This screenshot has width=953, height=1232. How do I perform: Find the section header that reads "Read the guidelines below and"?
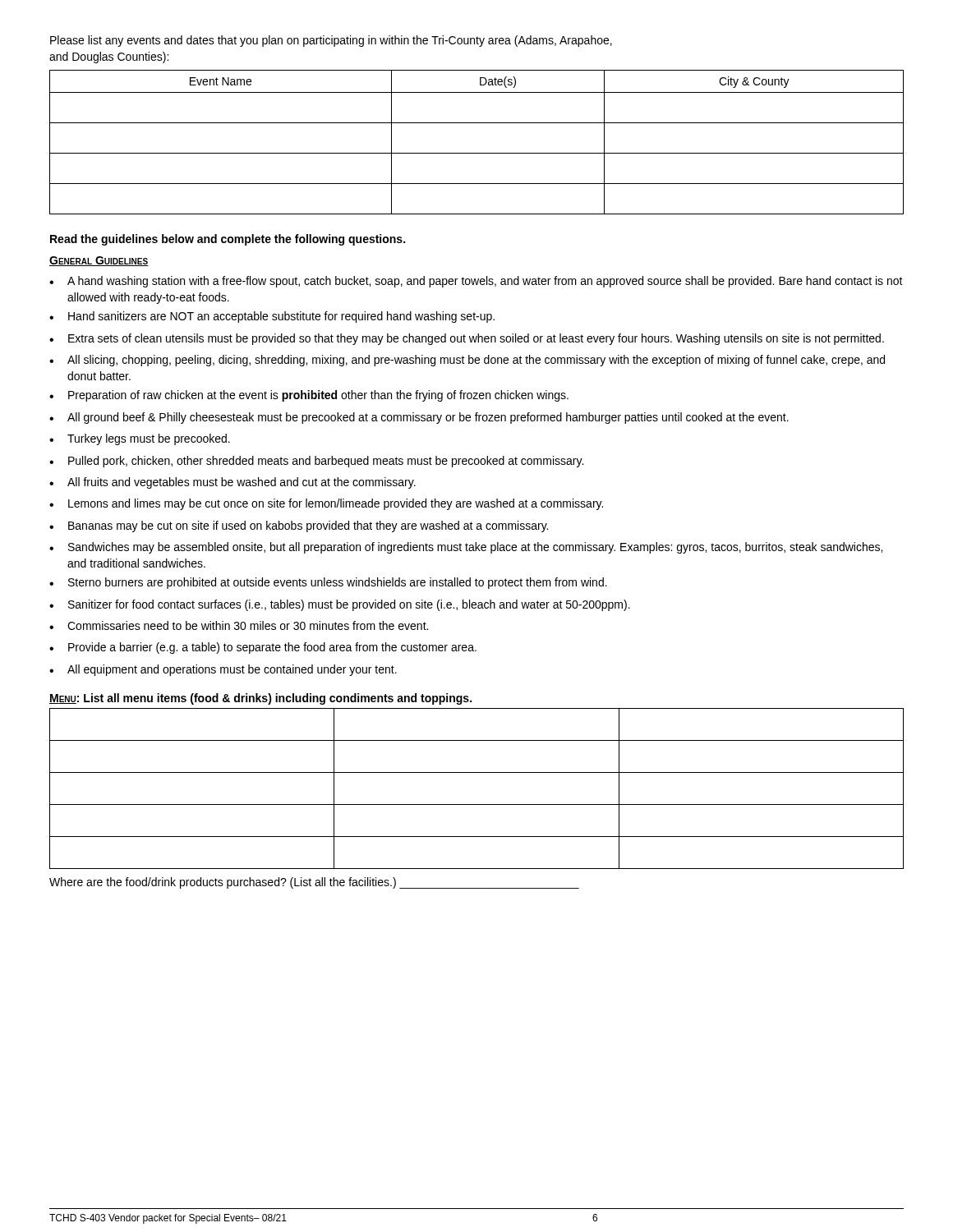(228, 239)
